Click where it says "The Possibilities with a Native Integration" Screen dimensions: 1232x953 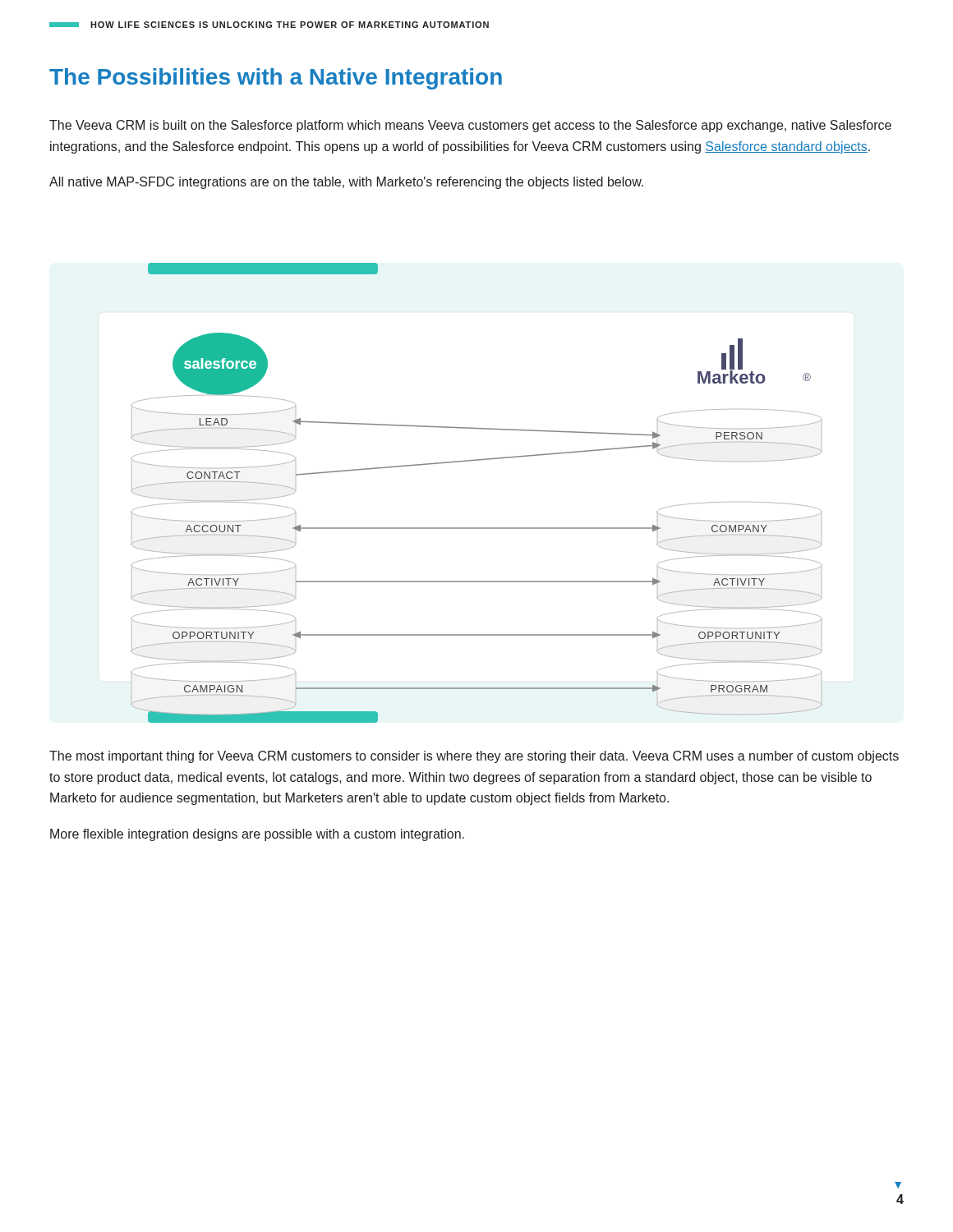pos(476,77)
